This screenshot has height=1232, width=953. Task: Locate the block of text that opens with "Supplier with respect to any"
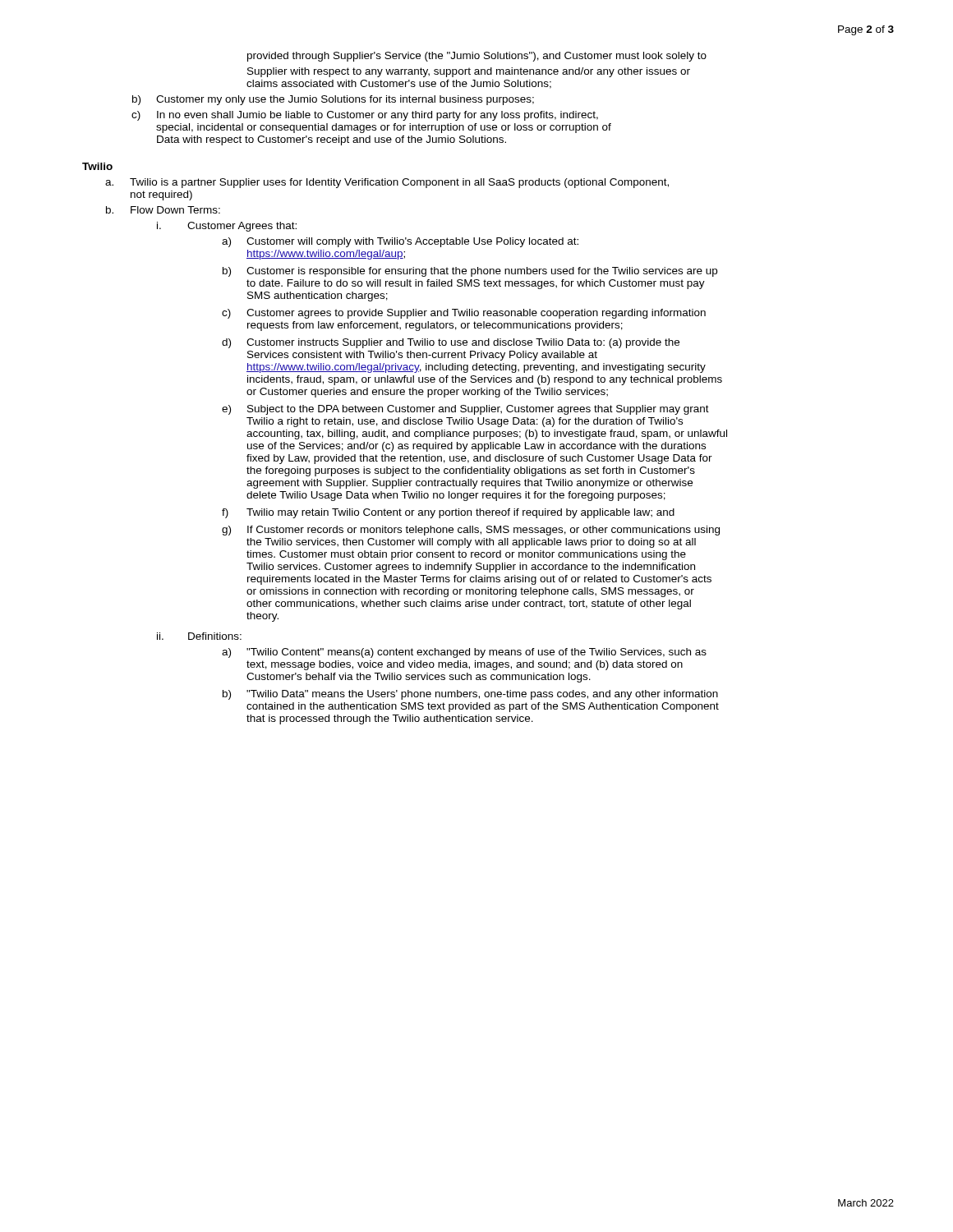coord(468,77)
